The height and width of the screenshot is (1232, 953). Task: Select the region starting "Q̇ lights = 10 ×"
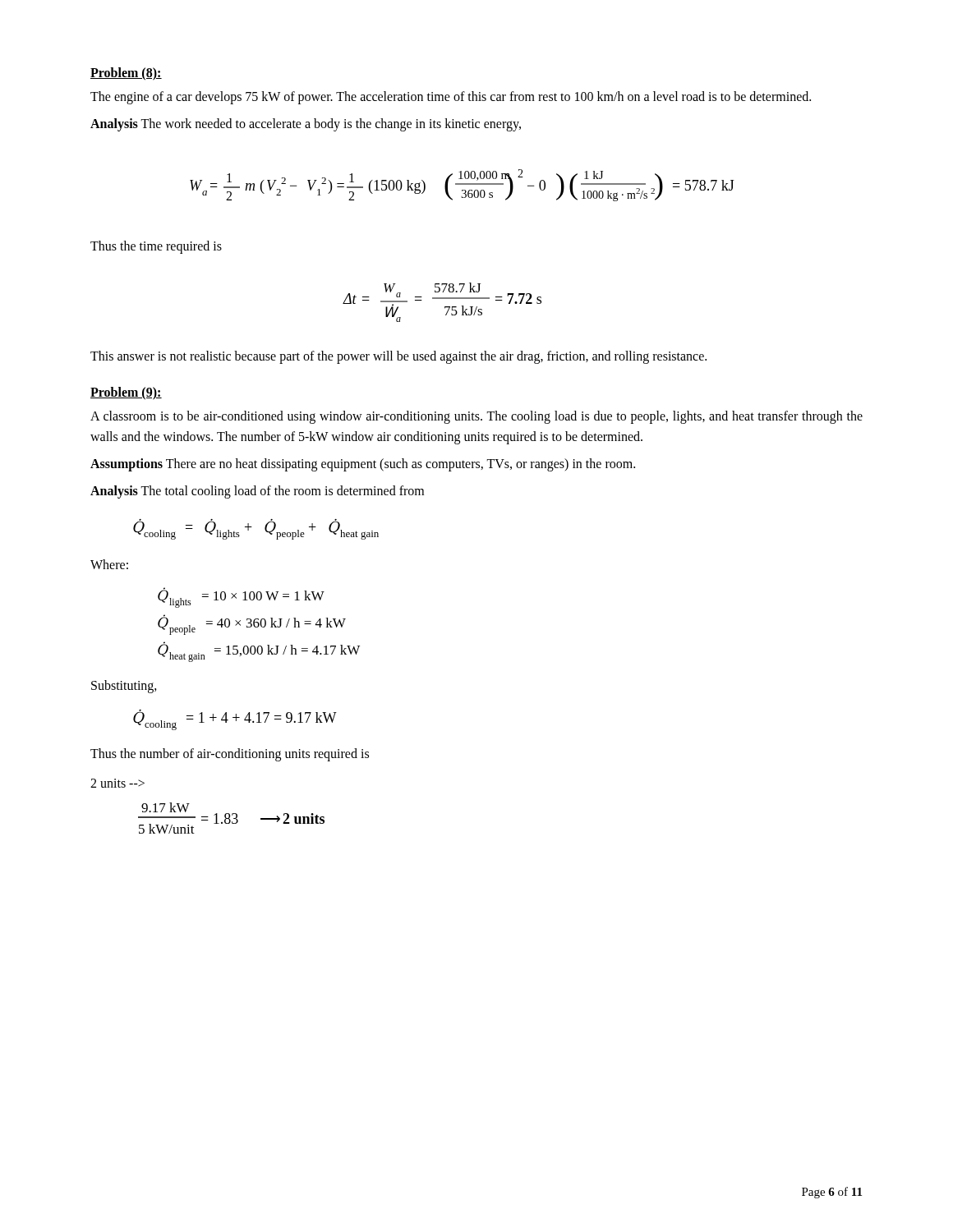312,624
